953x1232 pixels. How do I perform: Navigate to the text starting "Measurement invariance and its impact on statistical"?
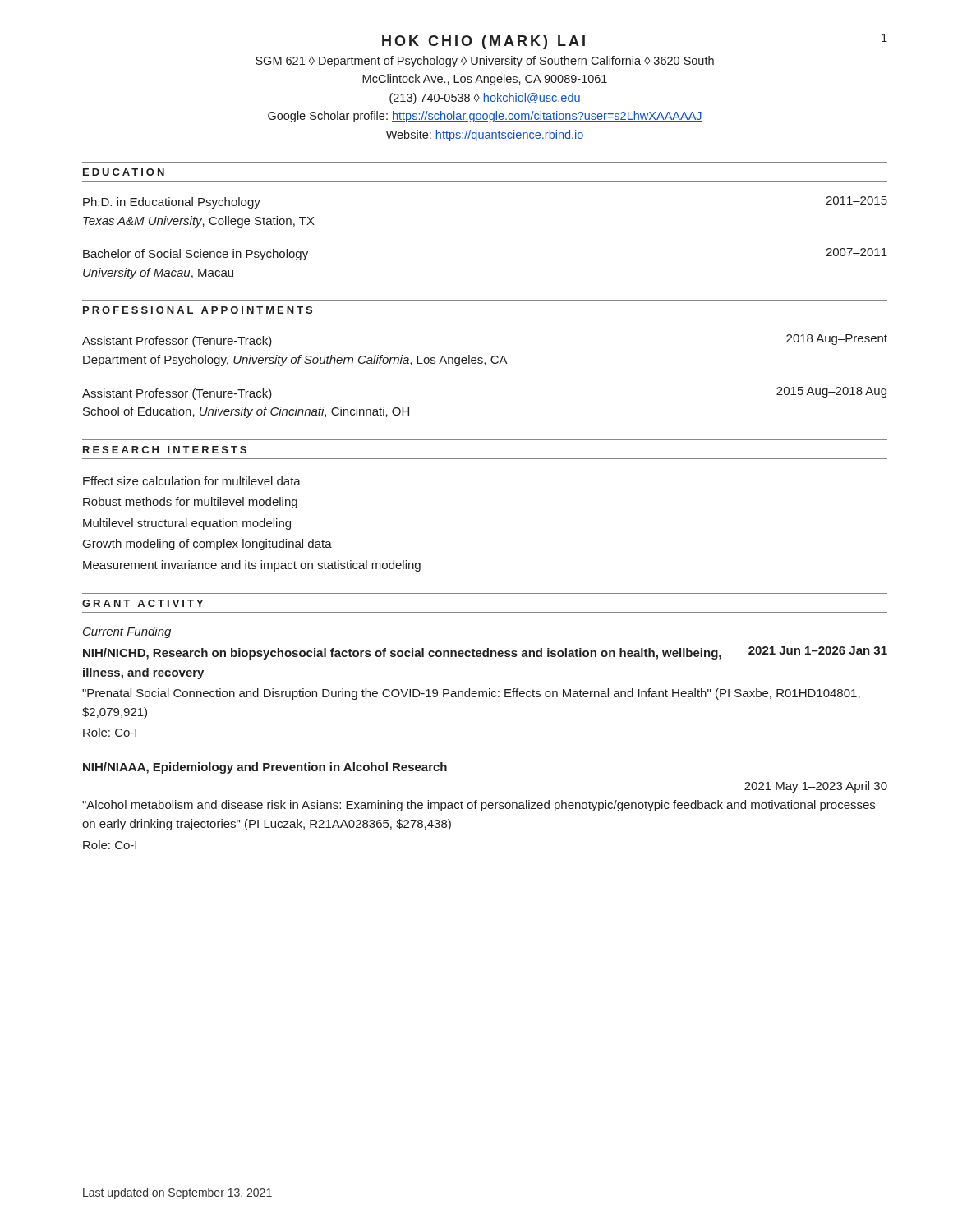coord(252,565)
